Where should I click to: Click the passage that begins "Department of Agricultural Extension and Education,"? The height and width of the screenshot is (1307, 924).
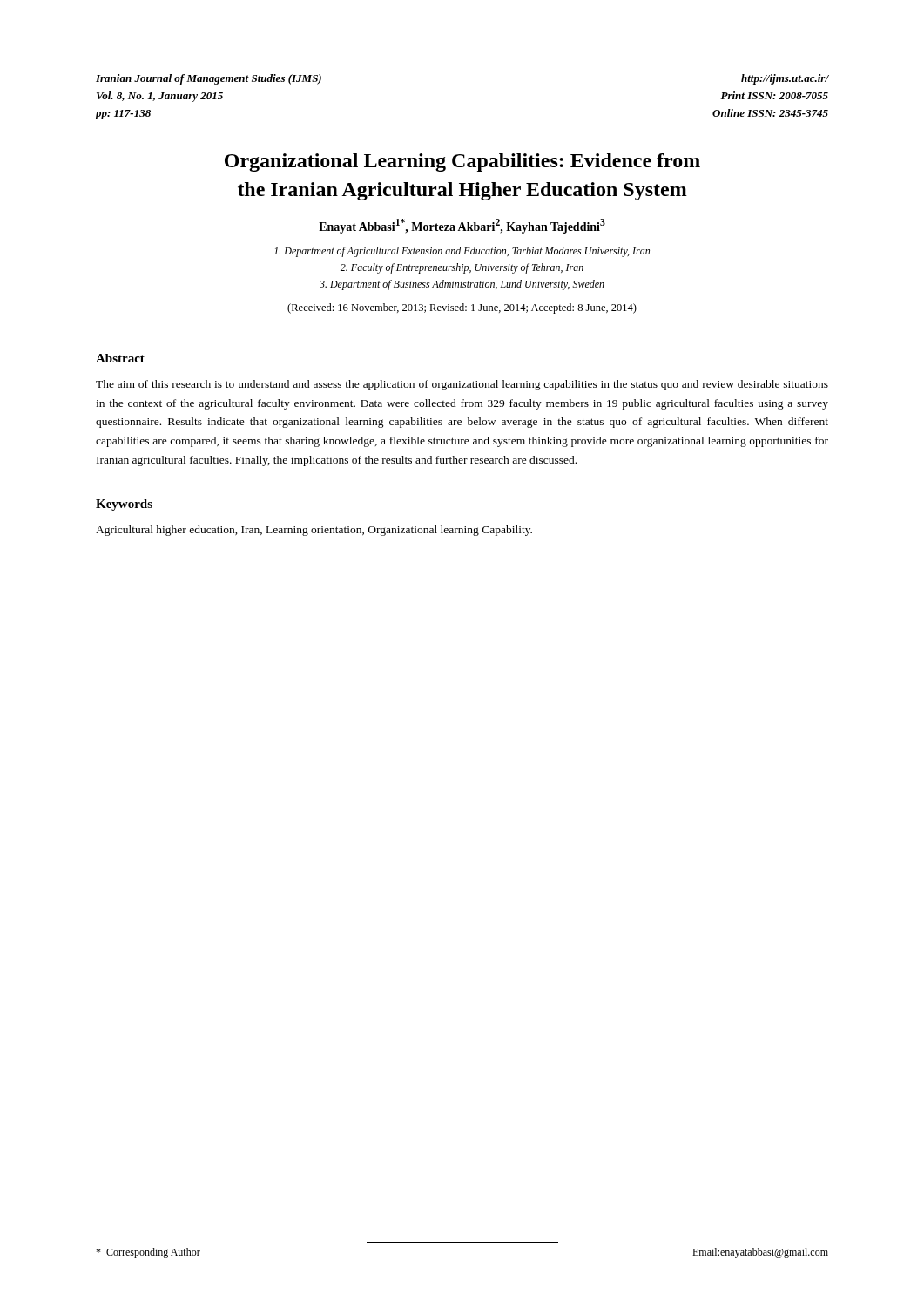(x=462, y=268)
